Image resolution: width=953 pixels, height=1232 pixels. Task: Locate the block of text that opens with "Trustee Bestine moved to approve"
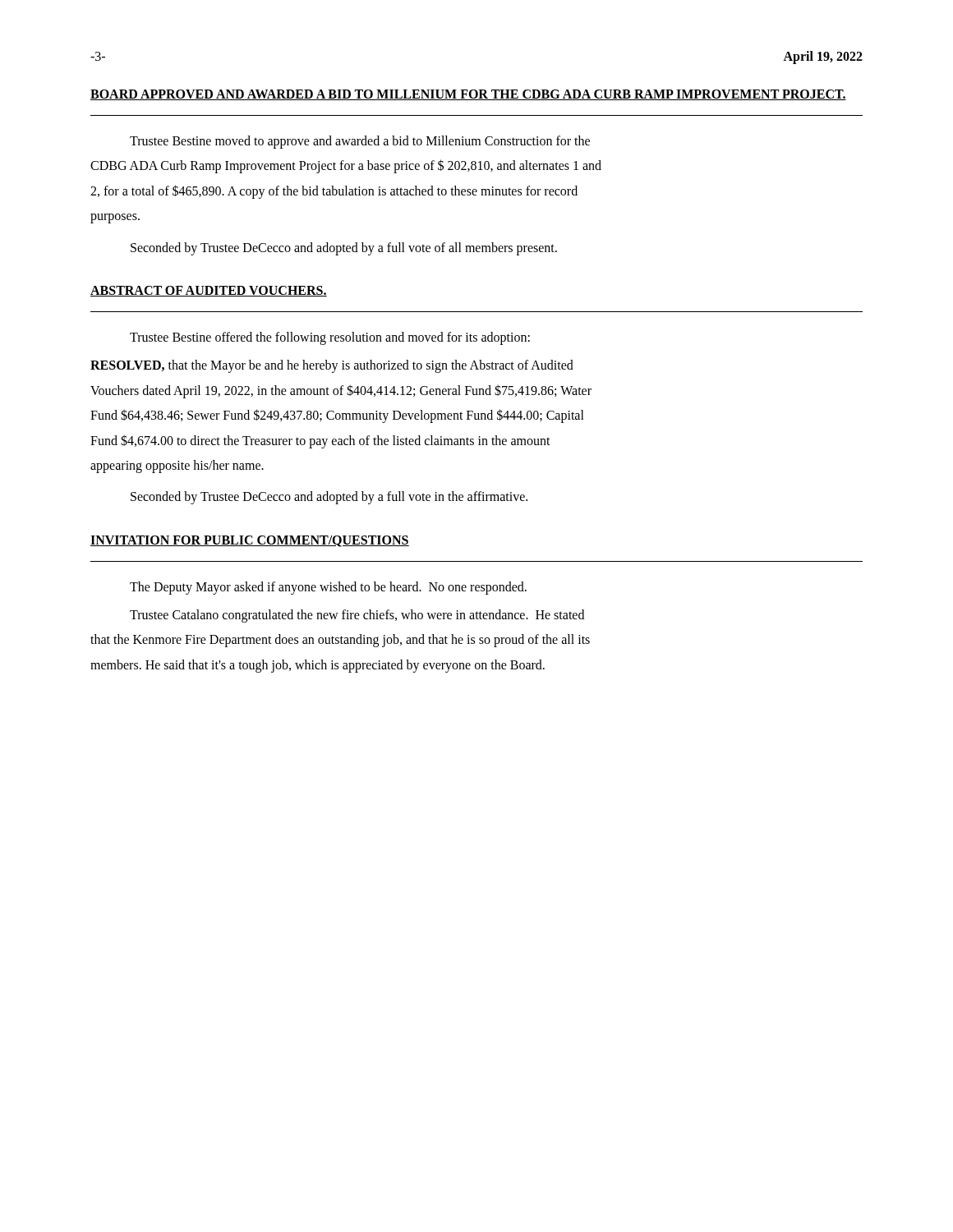pos(360,141)
